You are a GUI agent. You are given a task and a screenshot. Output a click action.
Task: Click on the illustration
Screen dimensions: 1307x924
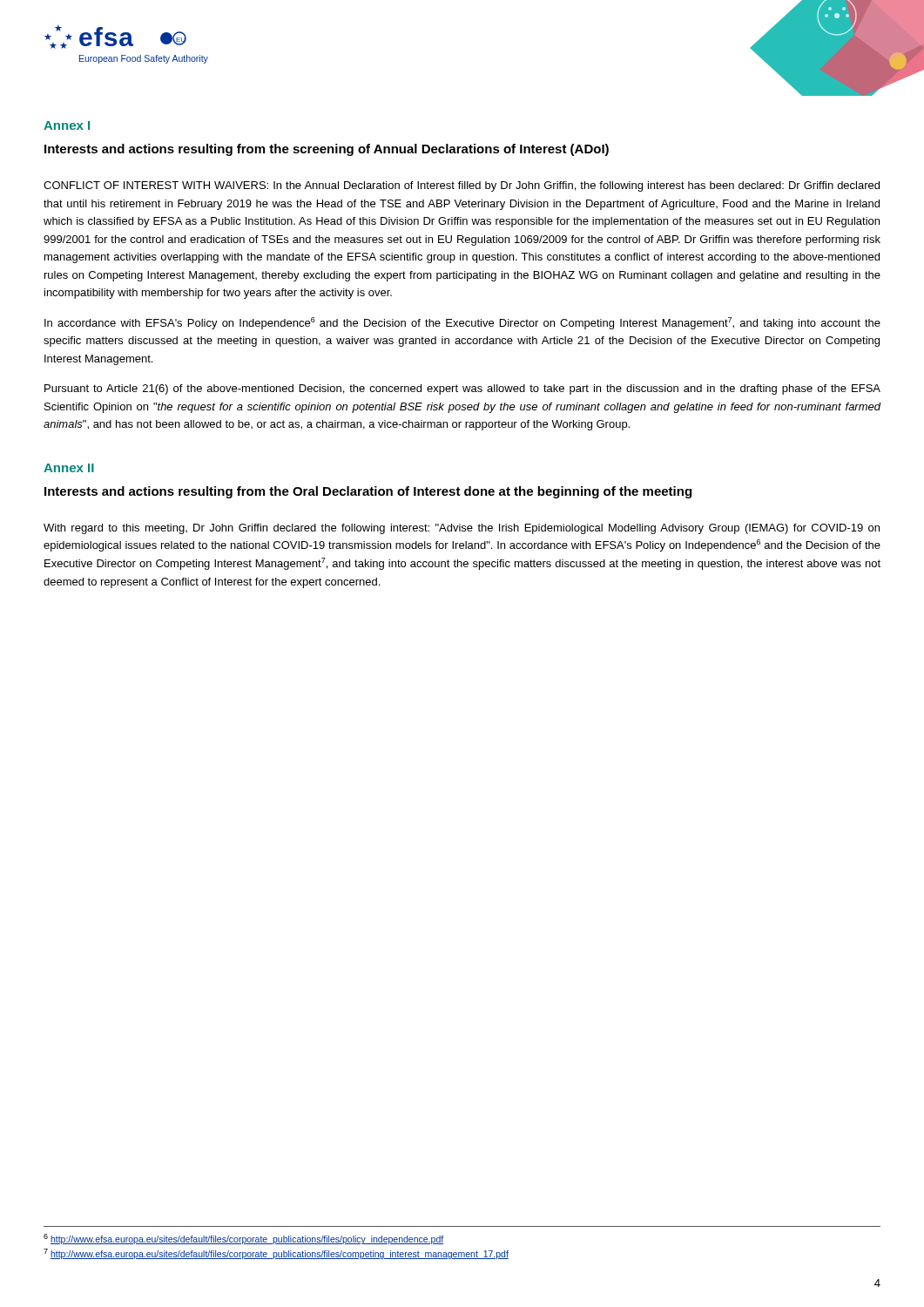click(x=828, y=48)
